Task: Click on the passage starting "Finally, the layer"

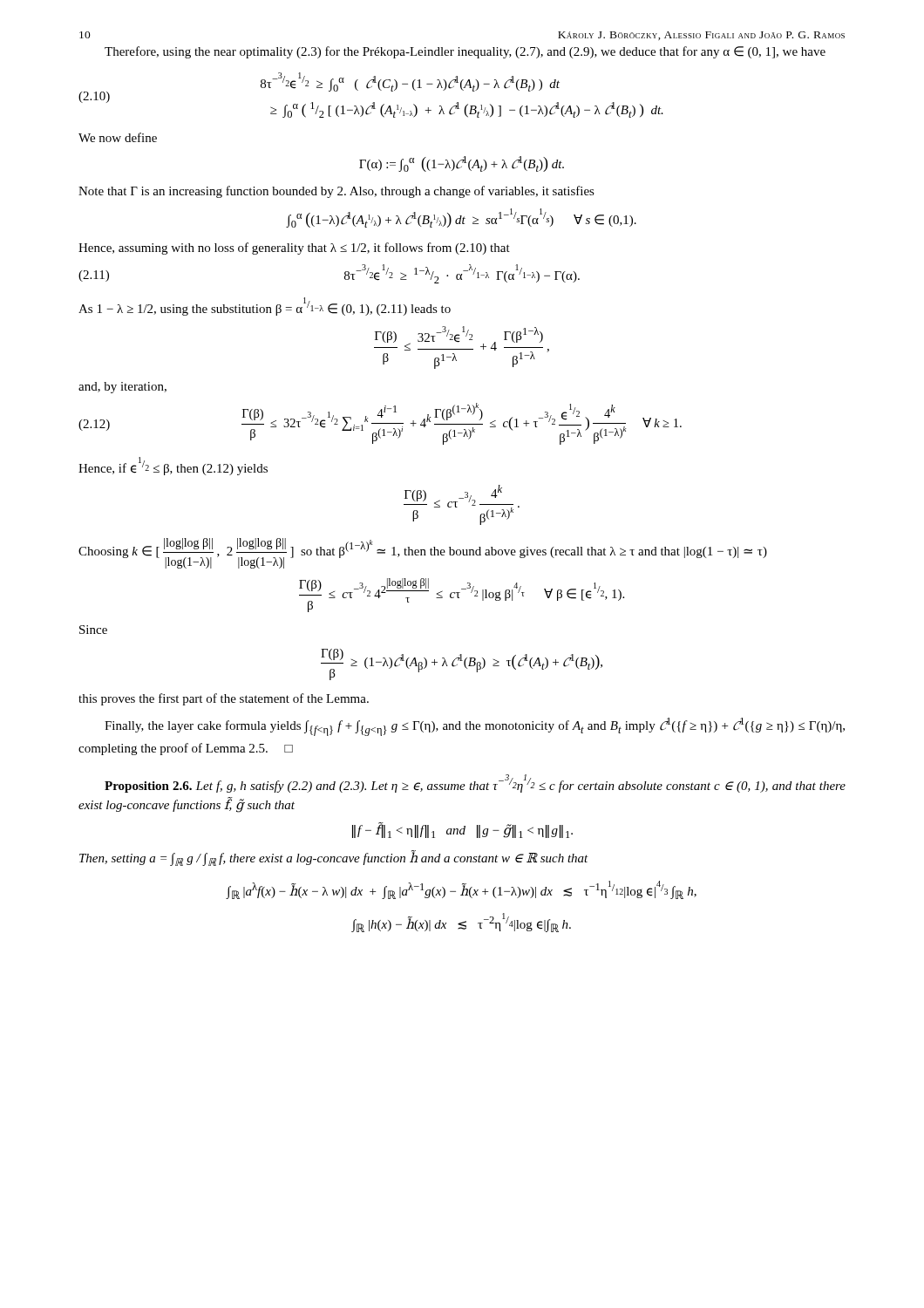Action: coord(462,735)
